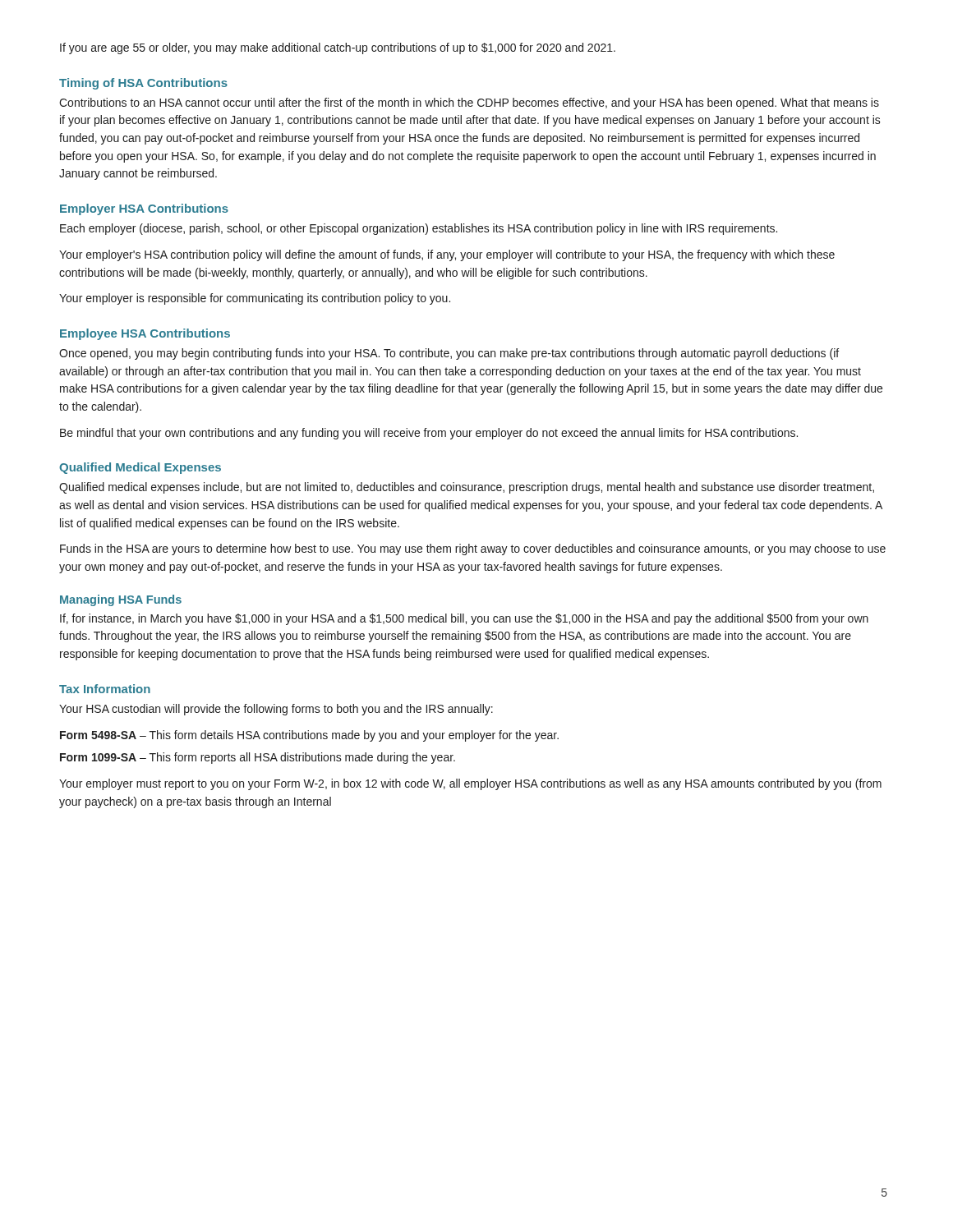
Task: Select the section header with the text "Qualified Medical Expenses"
Action: 140,467
